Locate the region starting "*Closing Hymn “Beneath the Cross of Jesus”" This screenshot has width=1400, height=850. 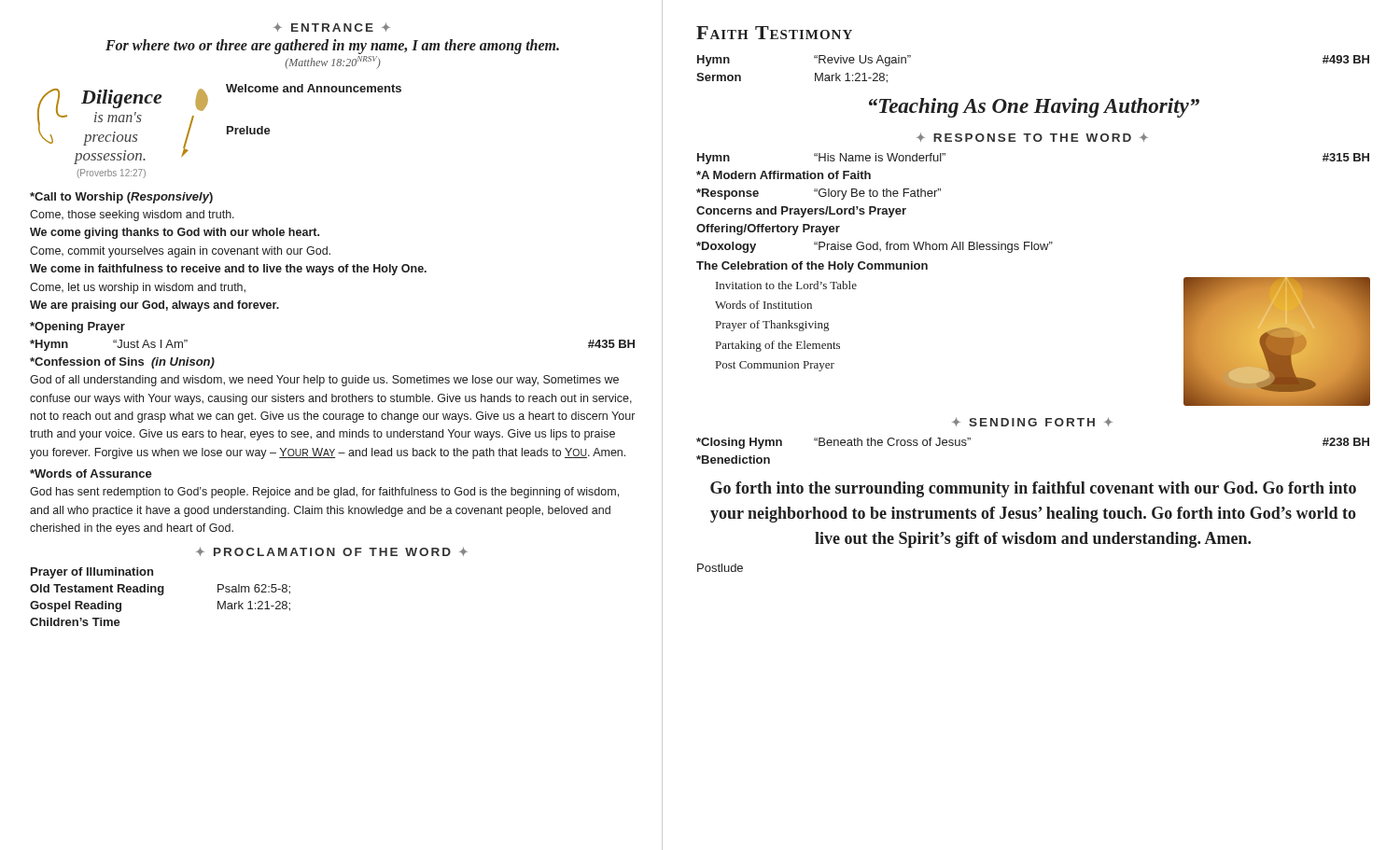coord(741,444)
